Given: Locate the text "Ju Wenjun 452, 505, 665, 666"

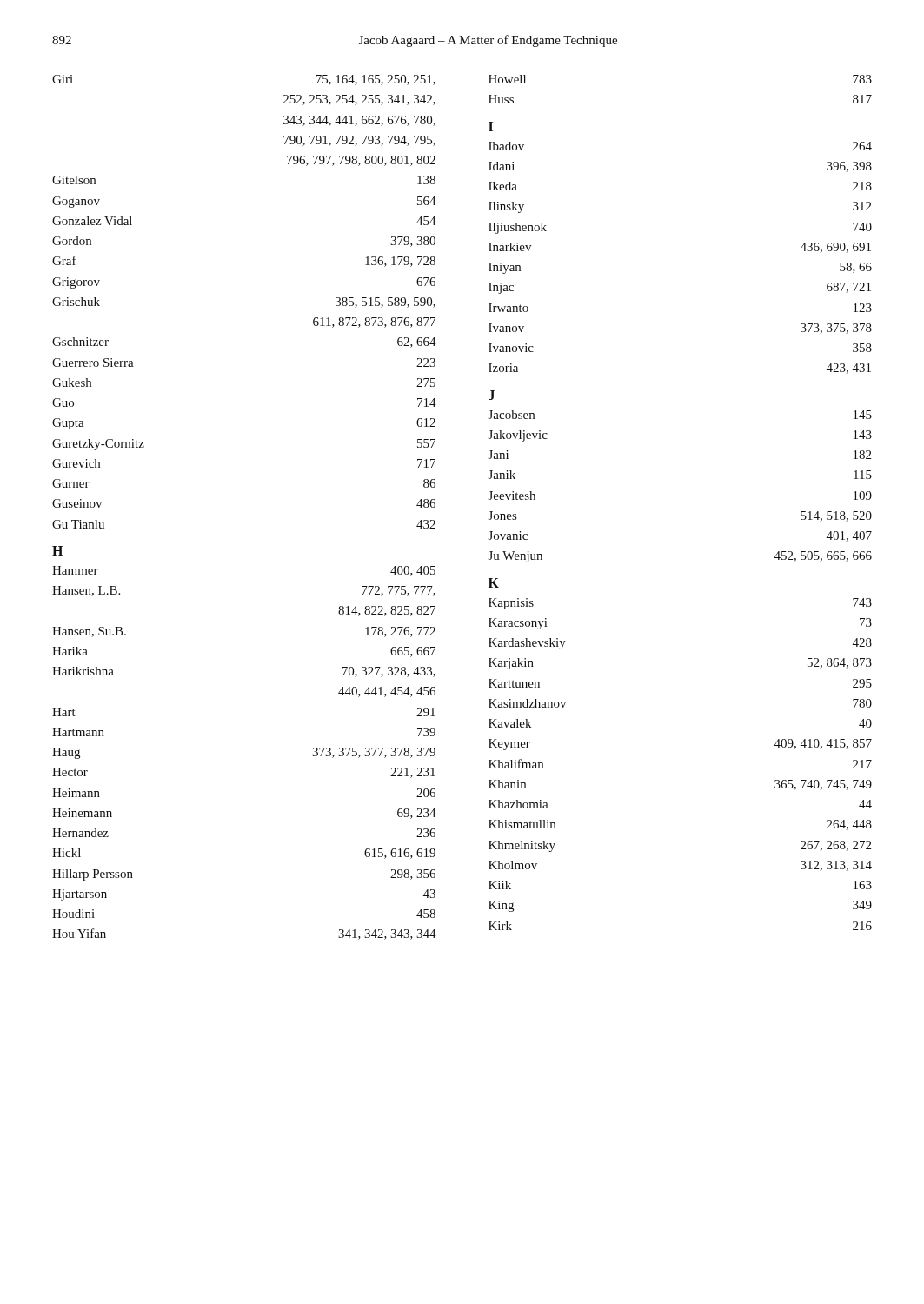Looking at the screenshot, I should pyautogui.click(x=516, y=557).
